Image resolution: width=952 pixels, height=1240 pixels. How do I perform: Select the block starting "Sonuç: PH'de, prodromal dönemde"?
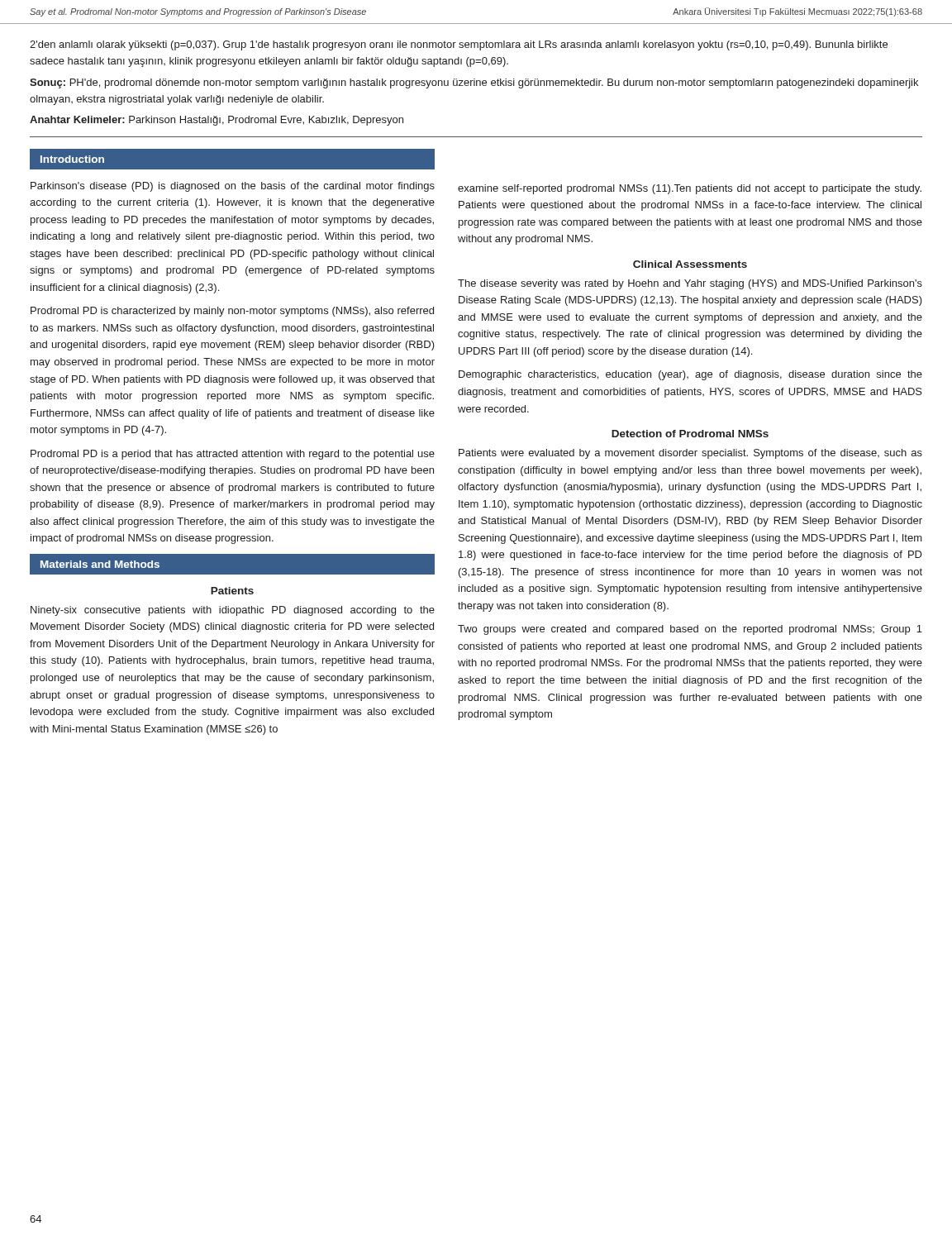point(474,91)
